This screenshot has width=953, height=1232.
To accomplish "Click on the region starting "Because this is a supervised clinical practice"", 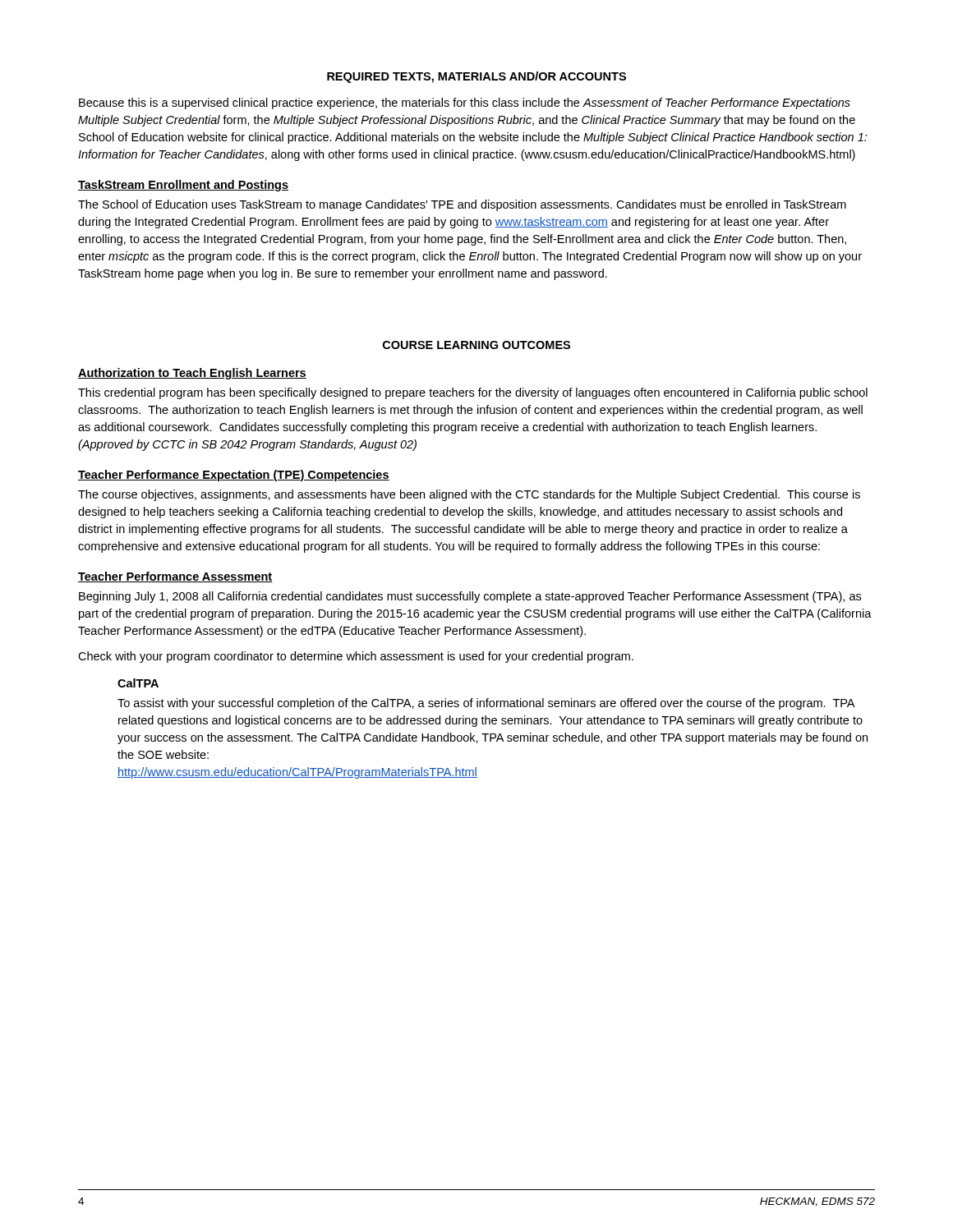I will coord(476,129).
